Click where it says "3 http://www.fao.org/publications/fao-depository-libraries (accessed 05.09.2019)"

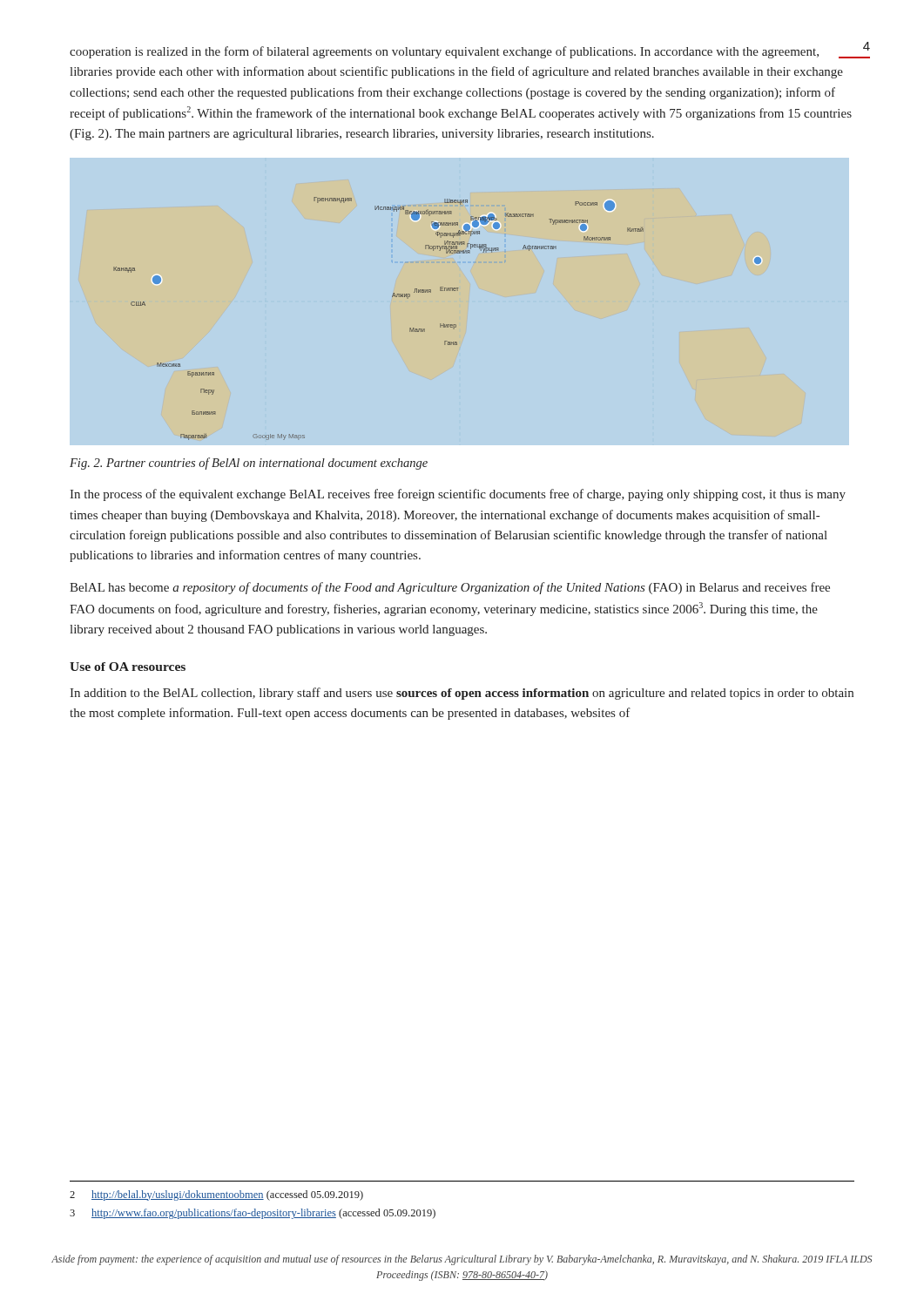[x=253, y=1213]
